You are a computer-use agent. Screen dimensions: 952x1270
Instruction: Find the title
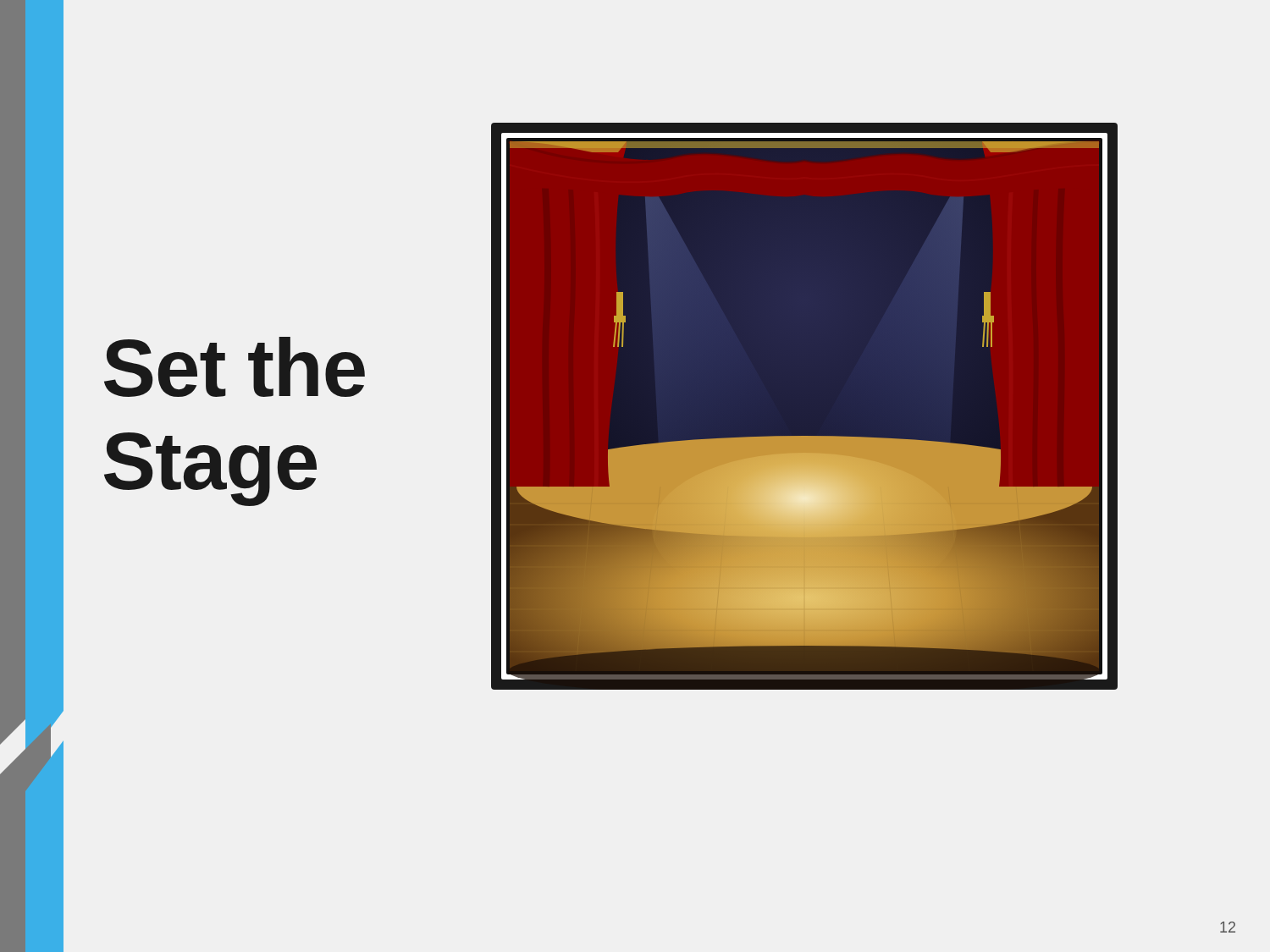(x=234, y=414)
